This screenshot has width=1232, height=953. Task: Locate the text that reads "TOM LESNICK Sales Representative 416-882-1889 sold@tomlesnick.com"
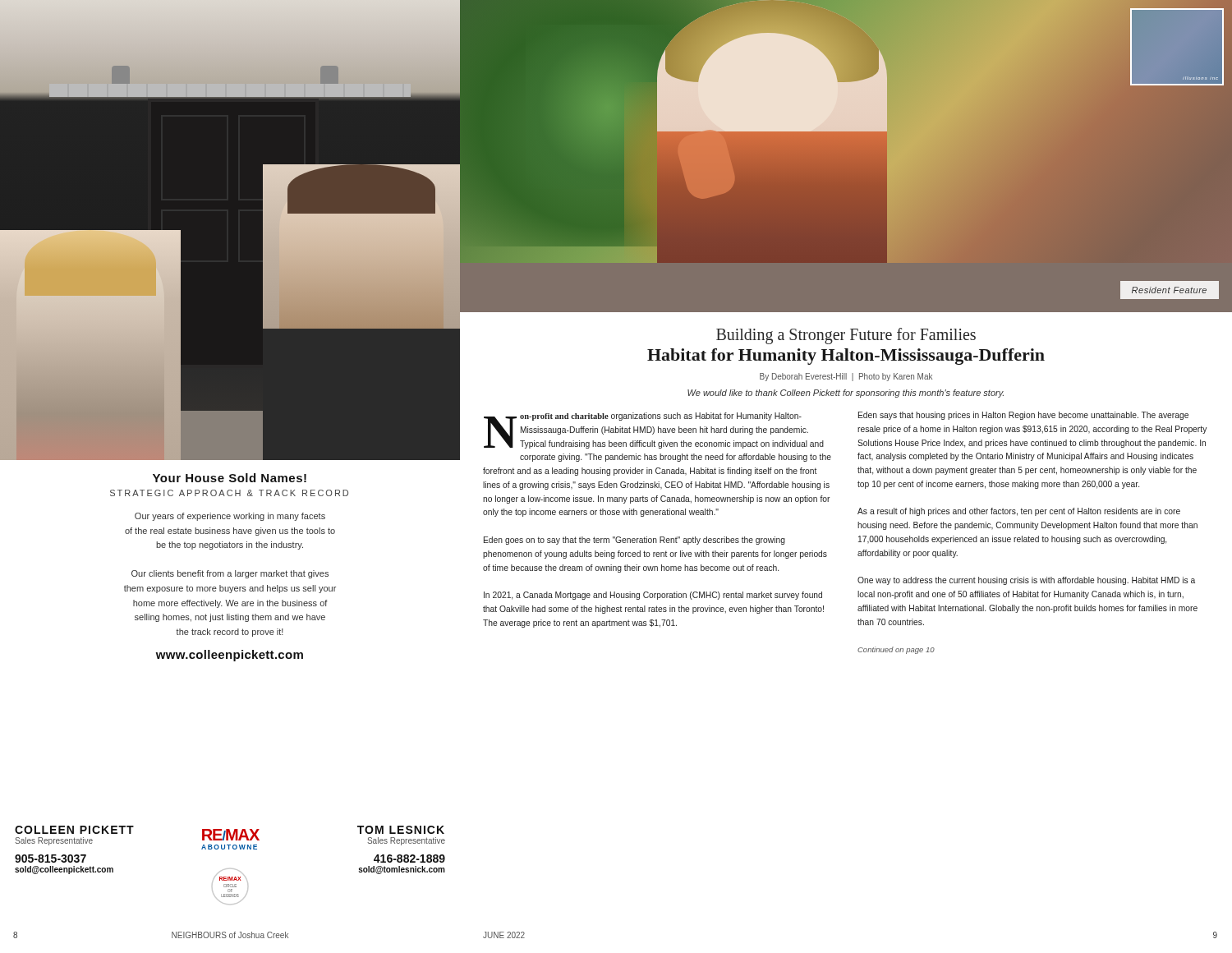[373, 849]
